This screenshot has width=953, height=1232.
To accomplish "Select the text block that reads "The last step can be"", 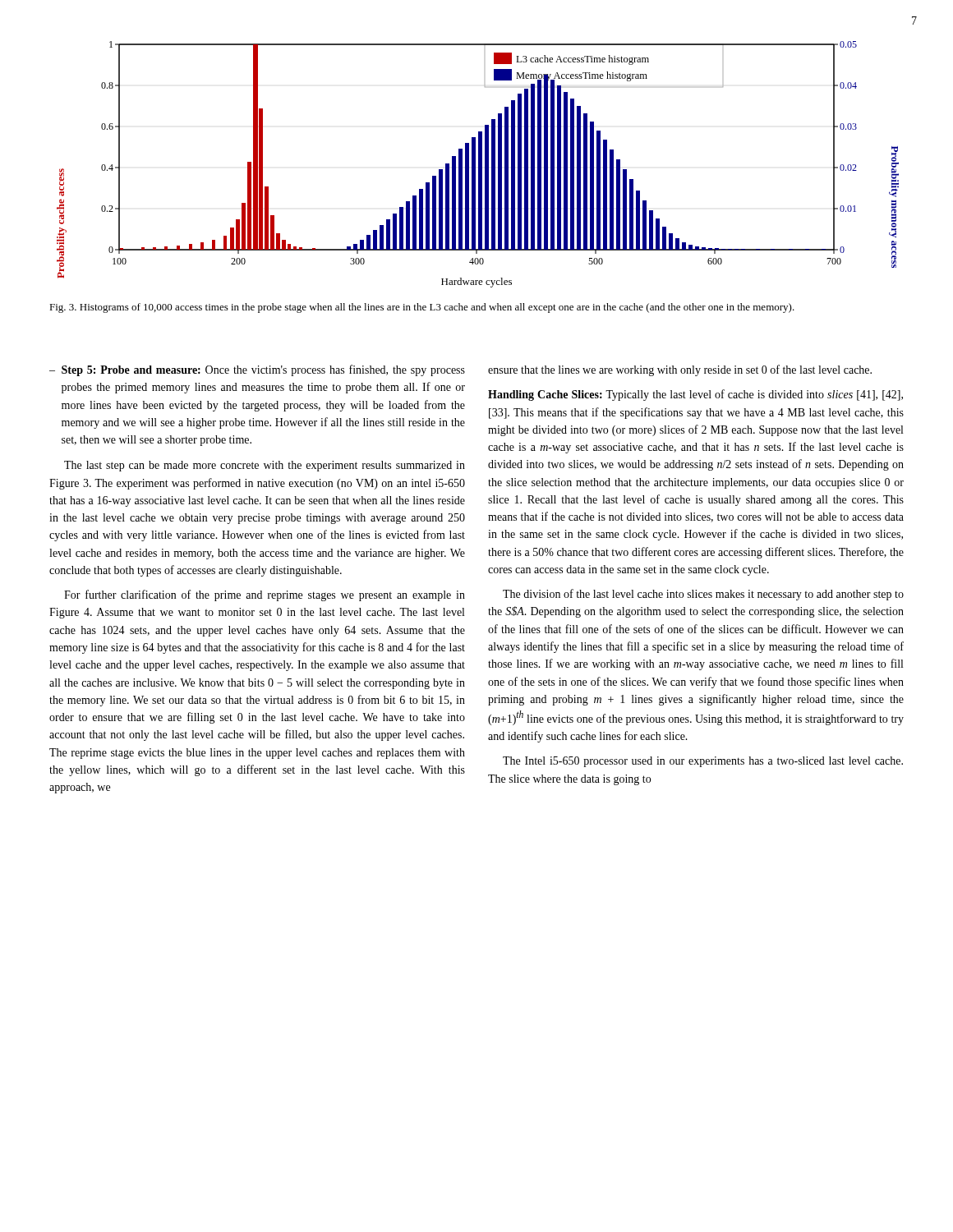I will (x=257, y=627).
